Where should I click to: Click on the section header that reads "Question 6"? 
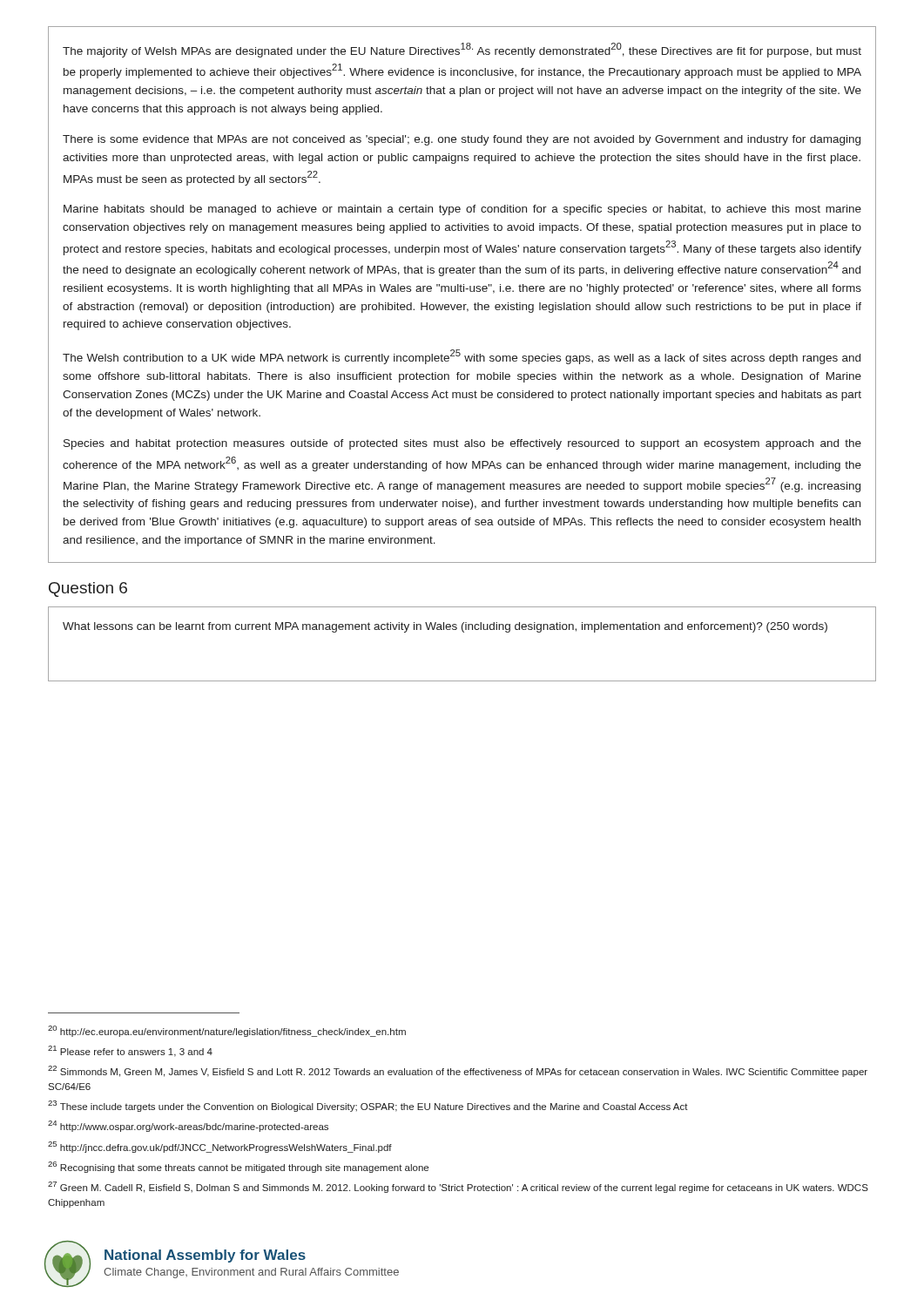tap(88, 588)
